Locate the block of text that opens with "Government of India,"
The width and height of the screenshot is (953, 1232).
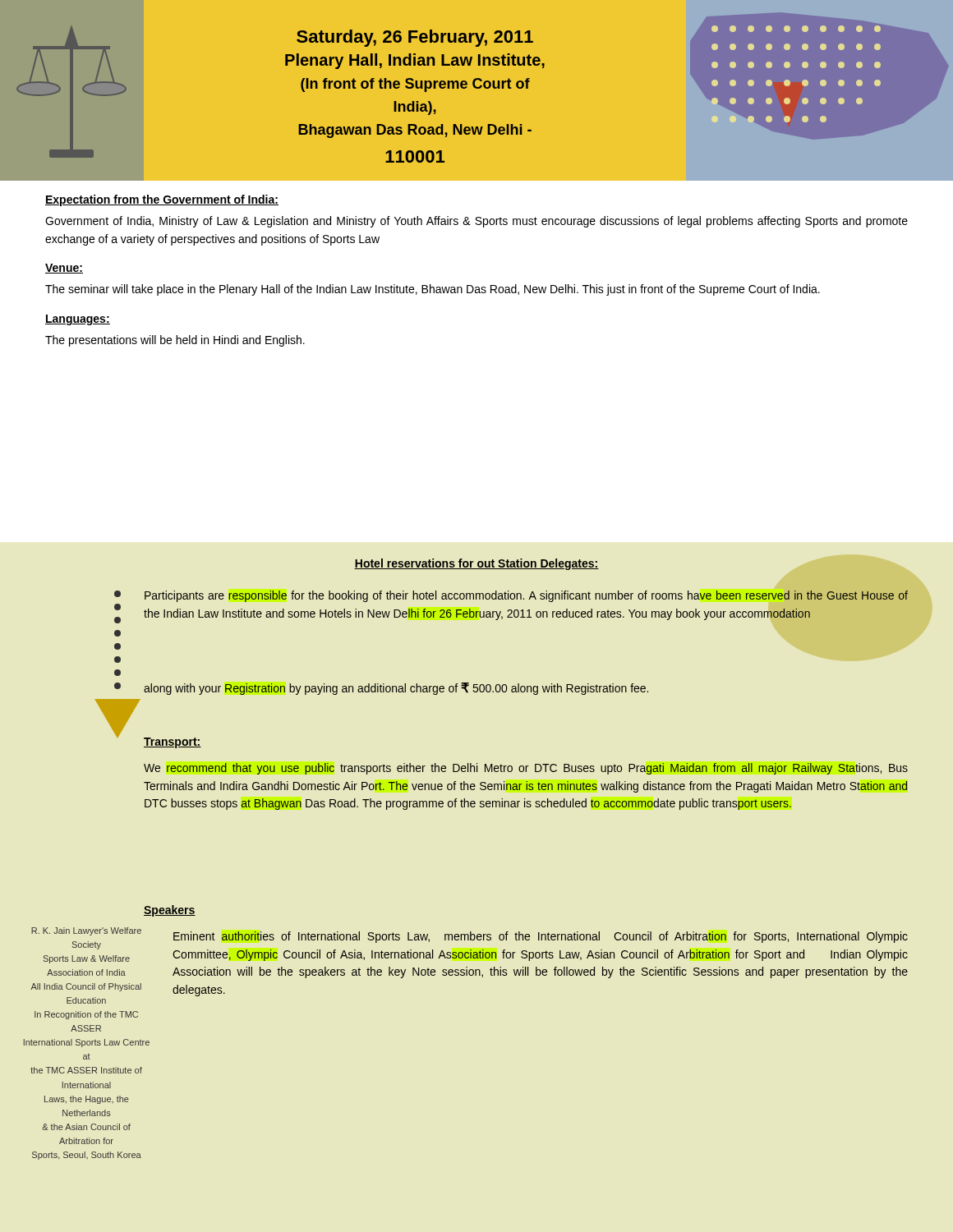tap(476, 230)
